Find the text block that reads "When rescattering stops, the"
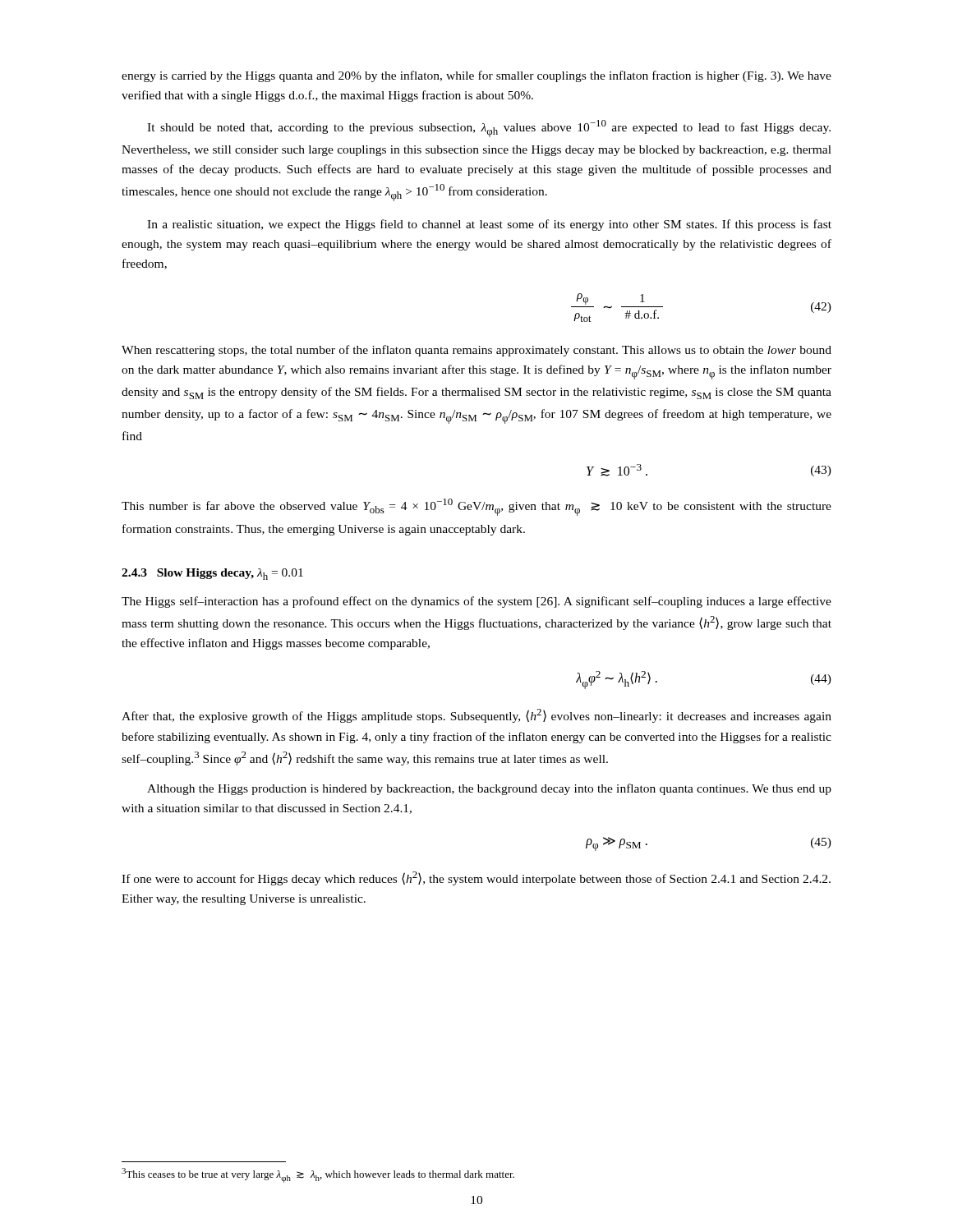Image resolution: width=953 pixels, height=1232 pixels. [x=476, y=393]
